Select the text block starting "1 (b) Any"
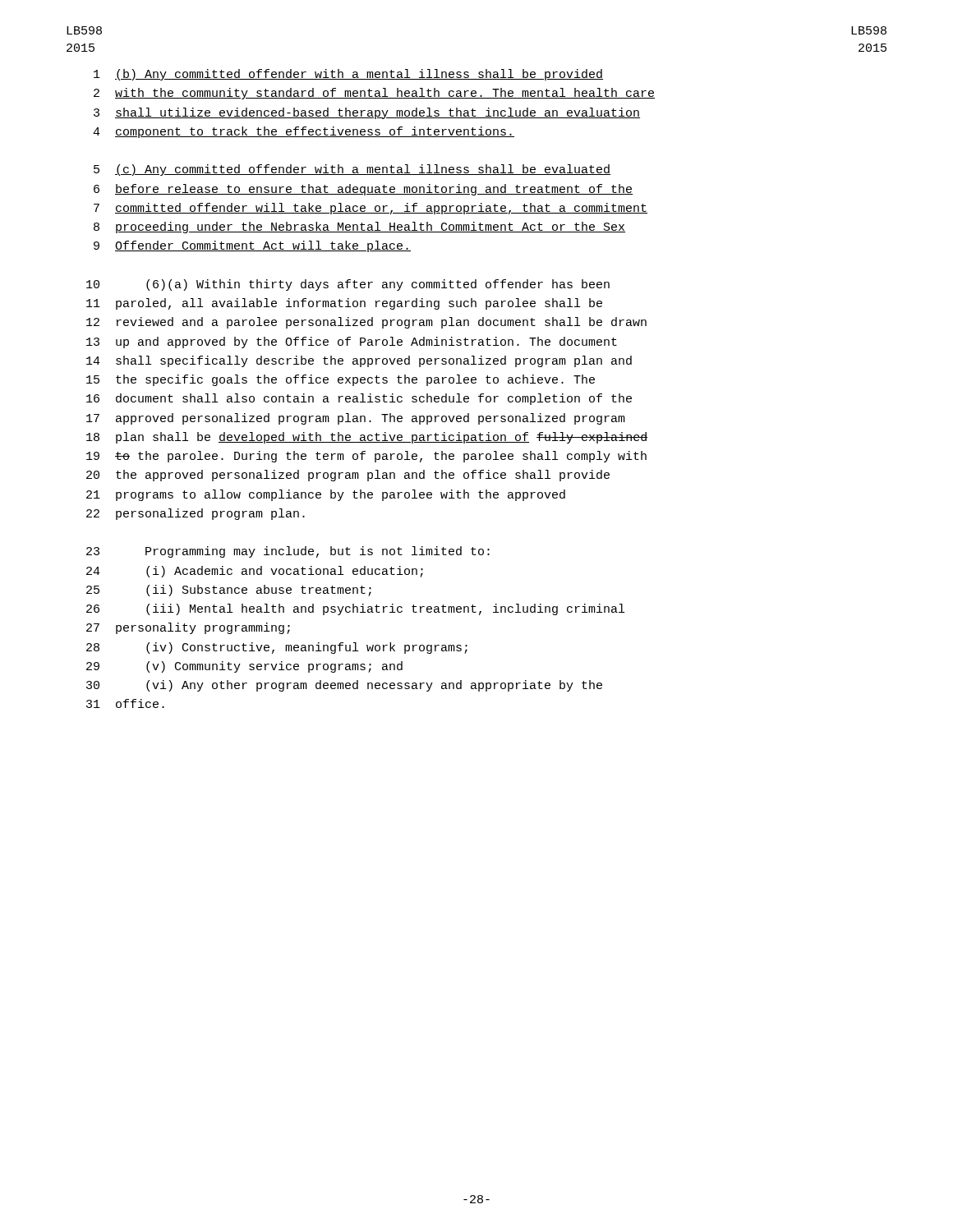The image size is (953, 1232). [476, 104]
